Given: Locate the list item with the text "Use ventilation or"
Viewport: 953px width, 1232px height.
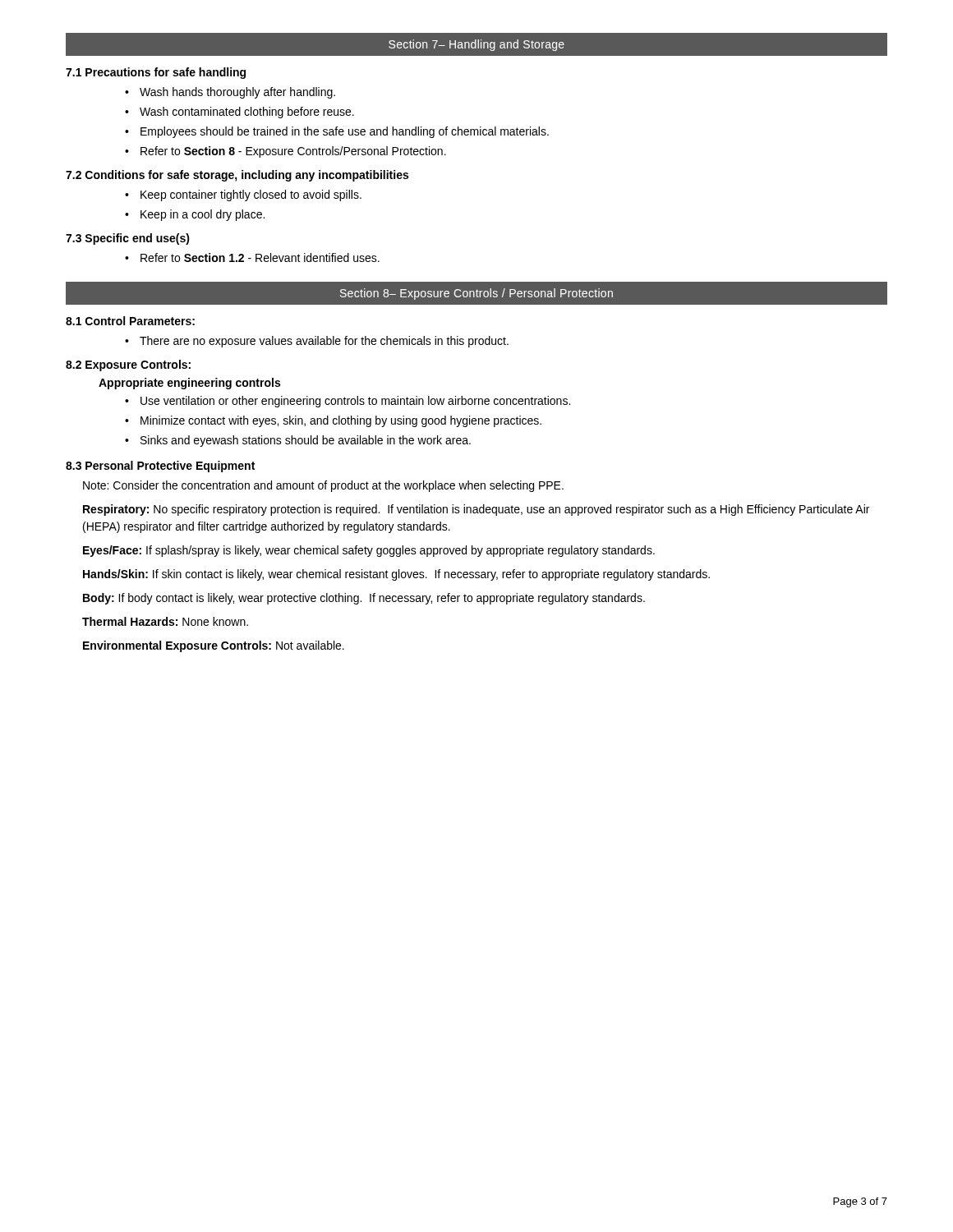Looking at the screenshot, I should [355, 401].
